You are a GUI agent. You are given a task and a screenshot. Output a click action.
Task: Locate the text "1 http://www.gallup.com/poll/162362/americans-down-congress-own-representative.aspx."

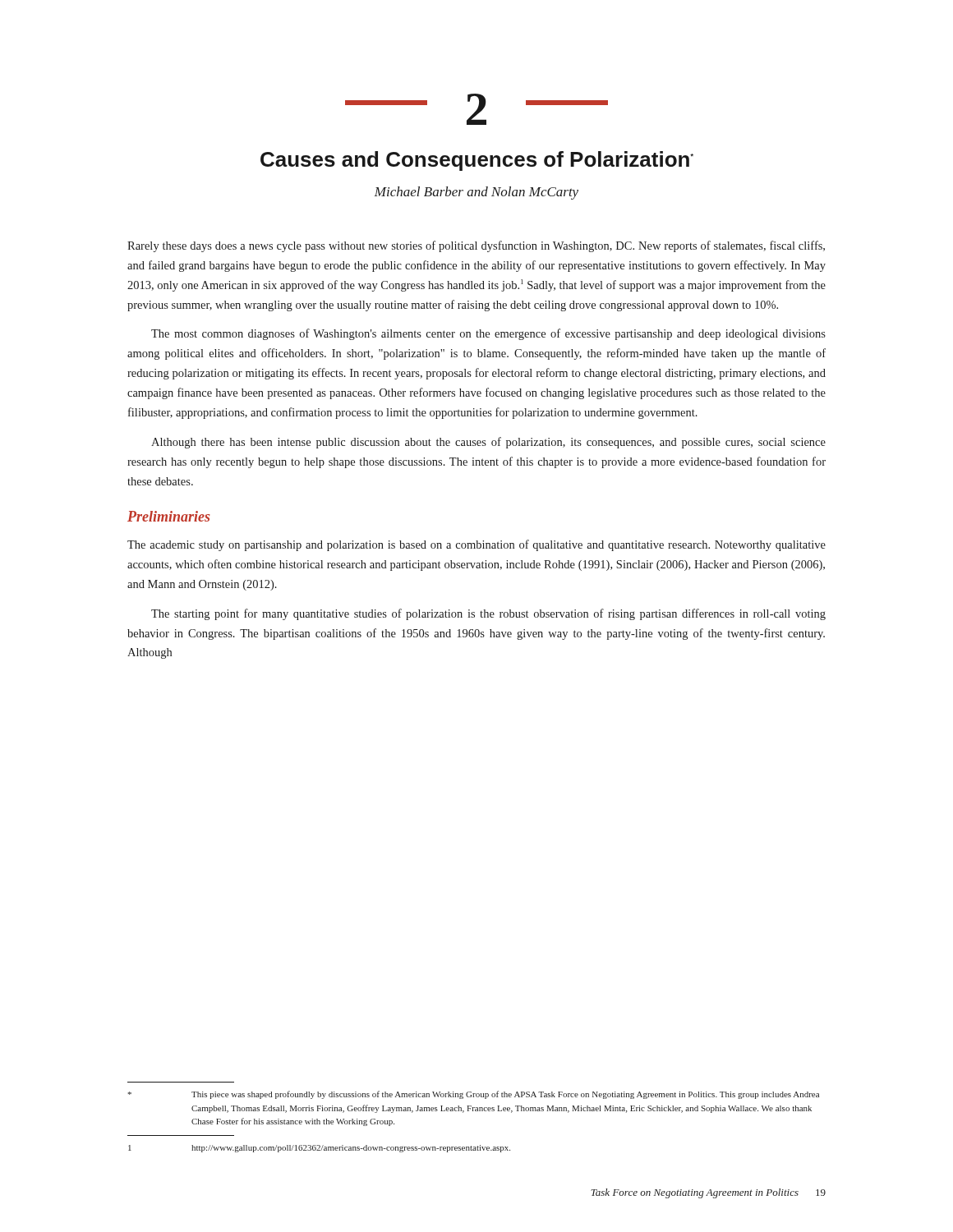tap(476, 1144)
